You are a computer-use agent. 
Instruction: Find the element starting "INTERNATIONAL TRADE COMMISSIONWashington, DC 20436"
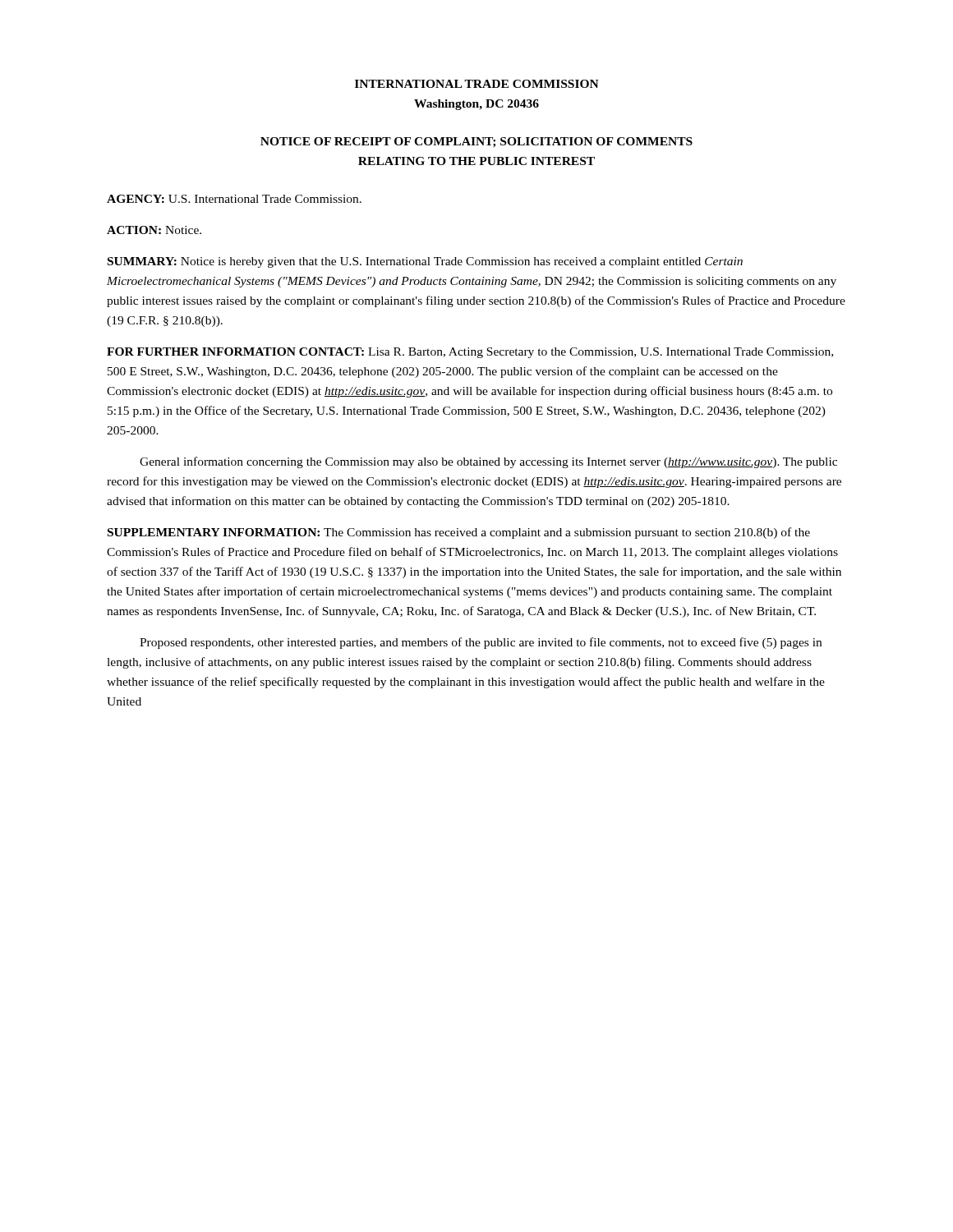476,94
